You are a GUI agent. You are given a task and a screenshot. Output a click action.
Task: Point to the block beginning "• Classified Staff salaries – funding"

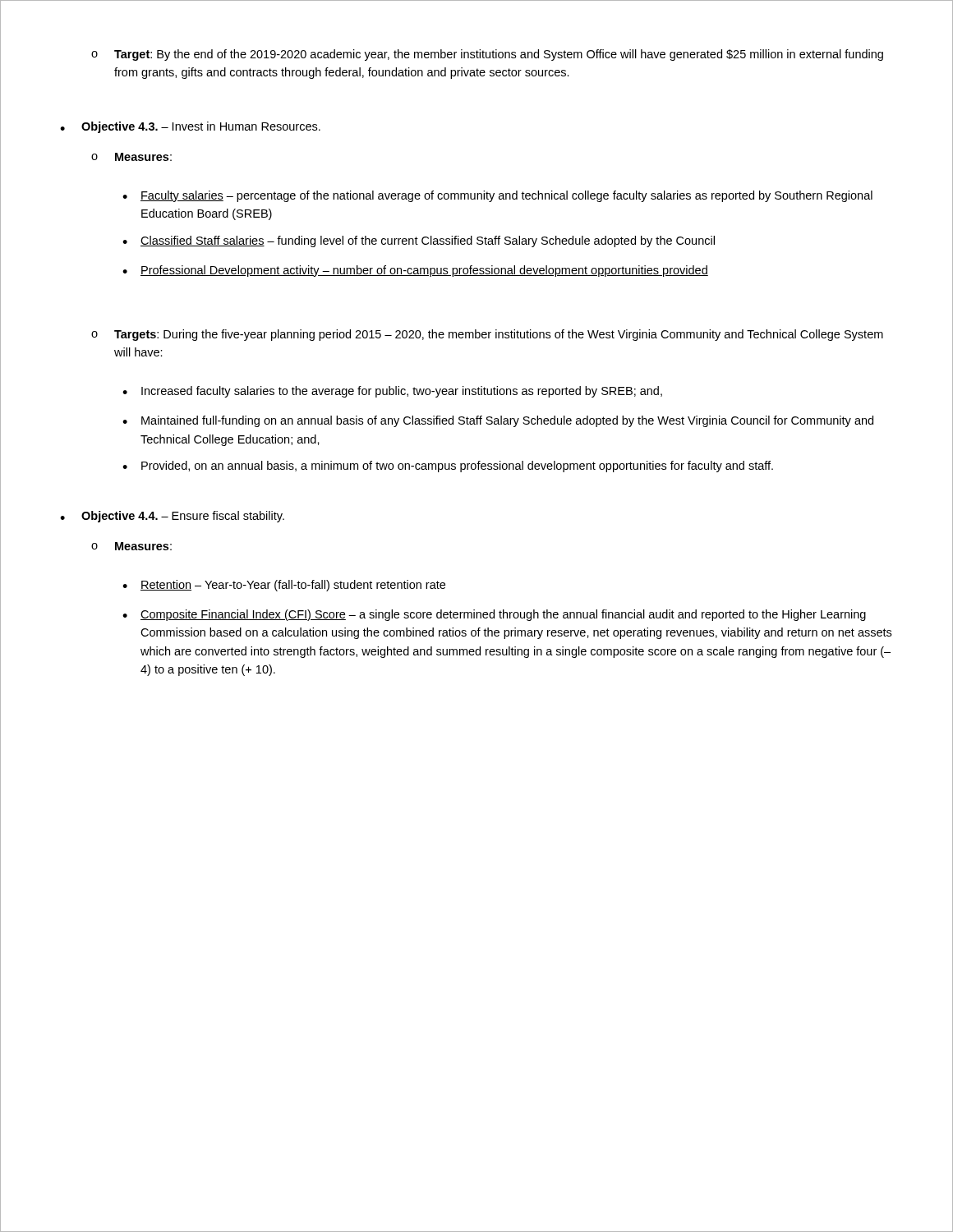click(x=508, y=242)
